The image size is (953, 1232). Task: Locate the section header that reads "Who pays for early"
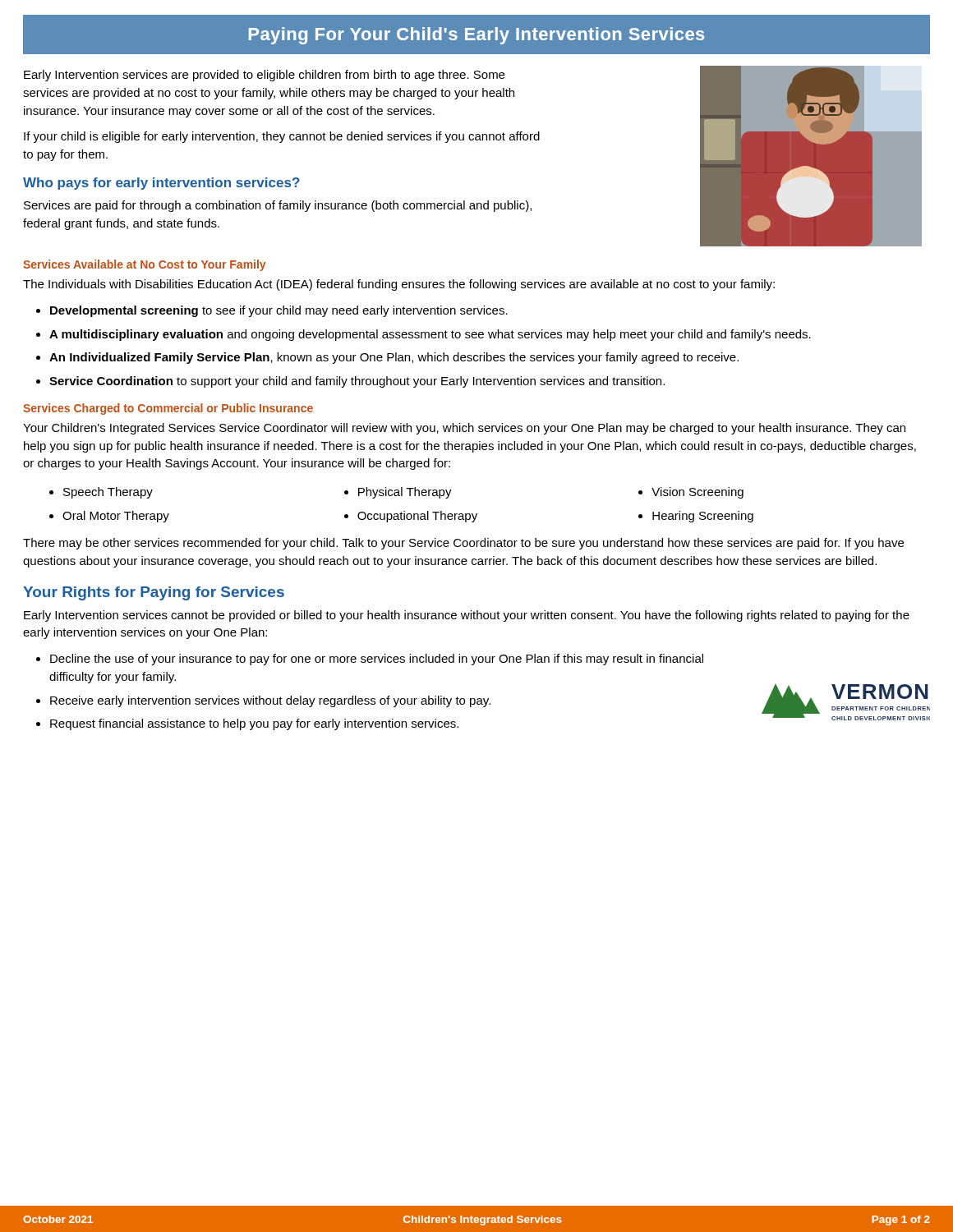(162, 183)
